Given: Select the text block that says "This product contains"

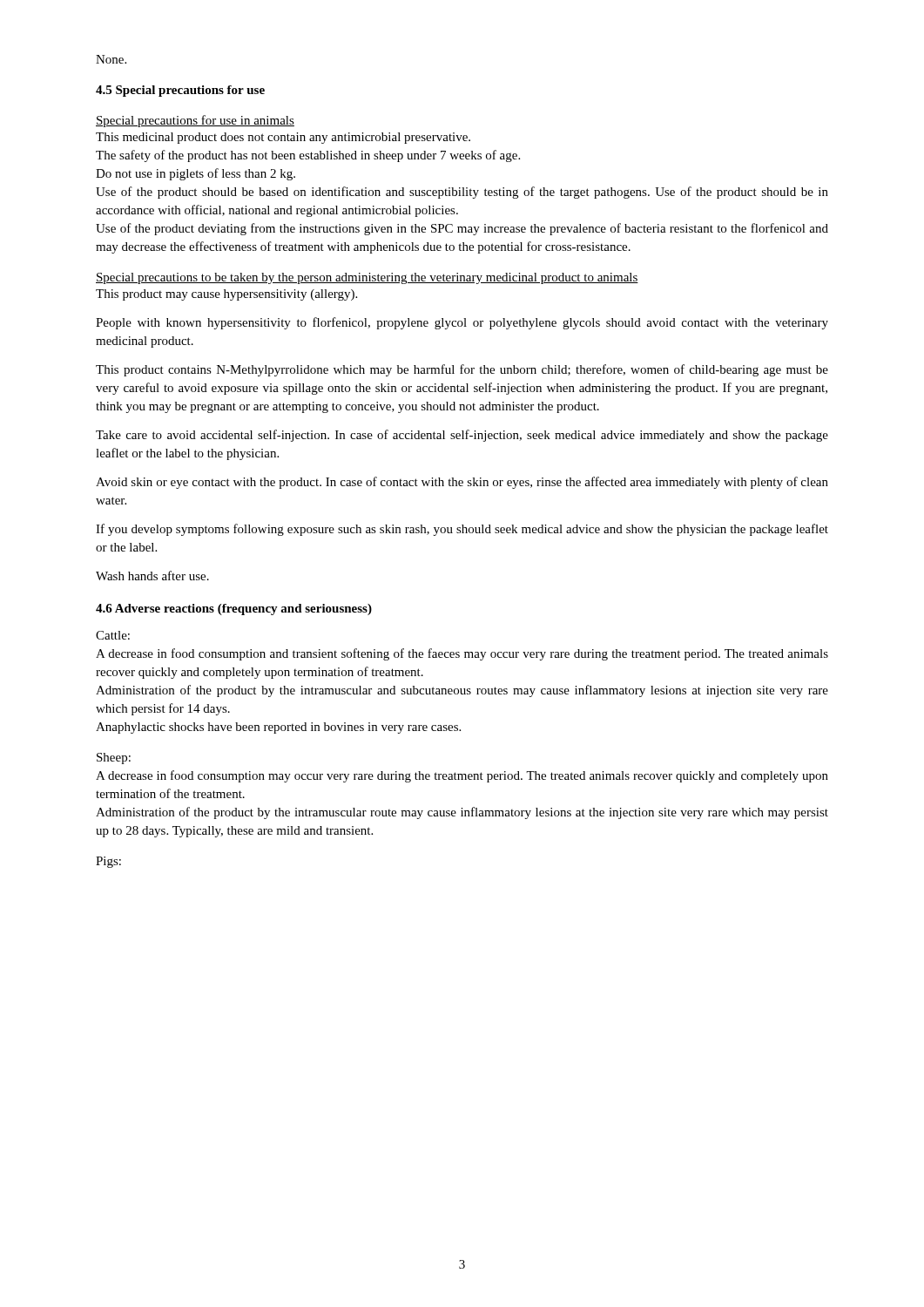Looking at the screenshot, I should [x=462, y=388].
